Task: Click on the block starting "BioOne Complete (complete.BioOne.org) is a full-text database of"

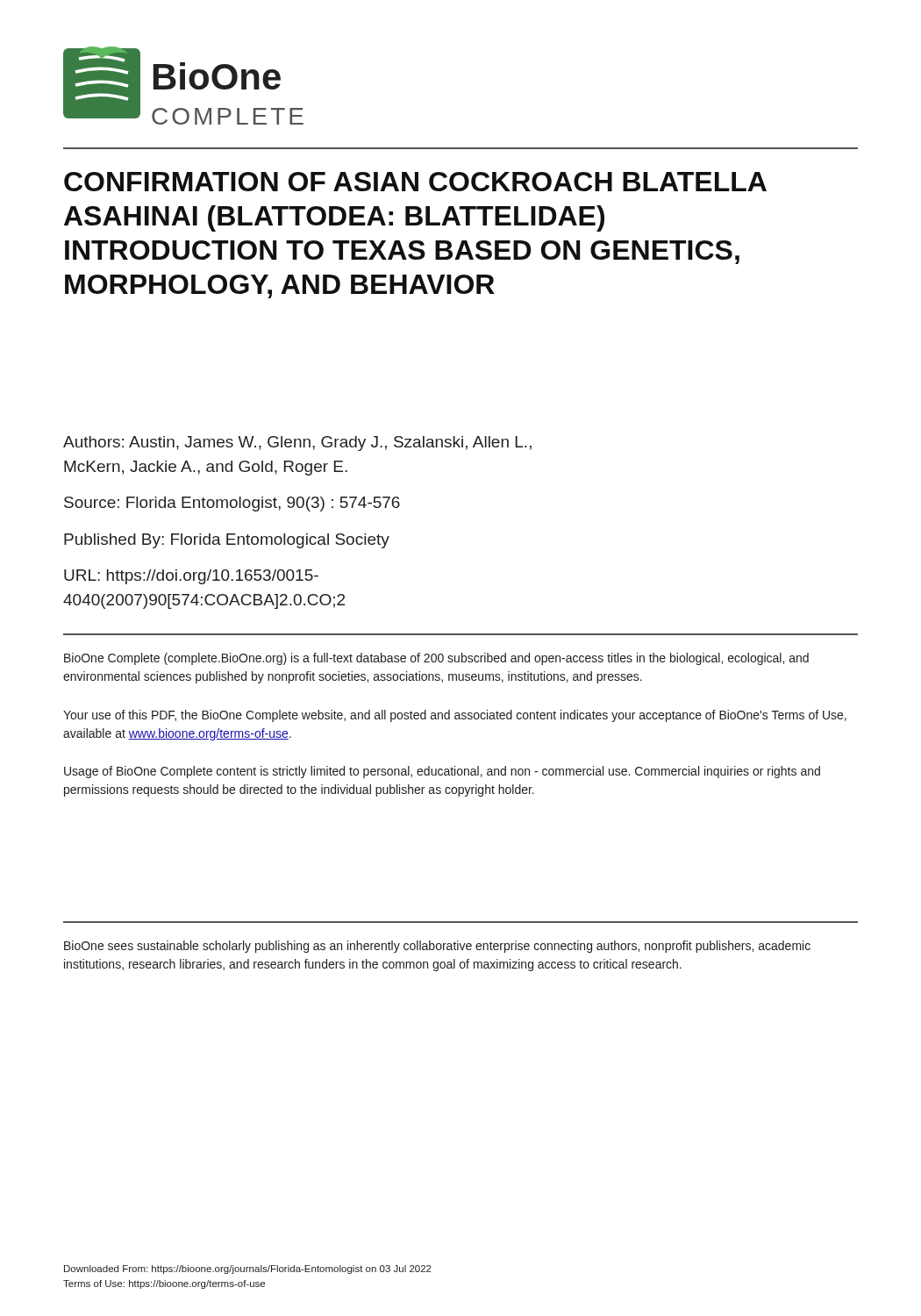Action: coord(436,667)
